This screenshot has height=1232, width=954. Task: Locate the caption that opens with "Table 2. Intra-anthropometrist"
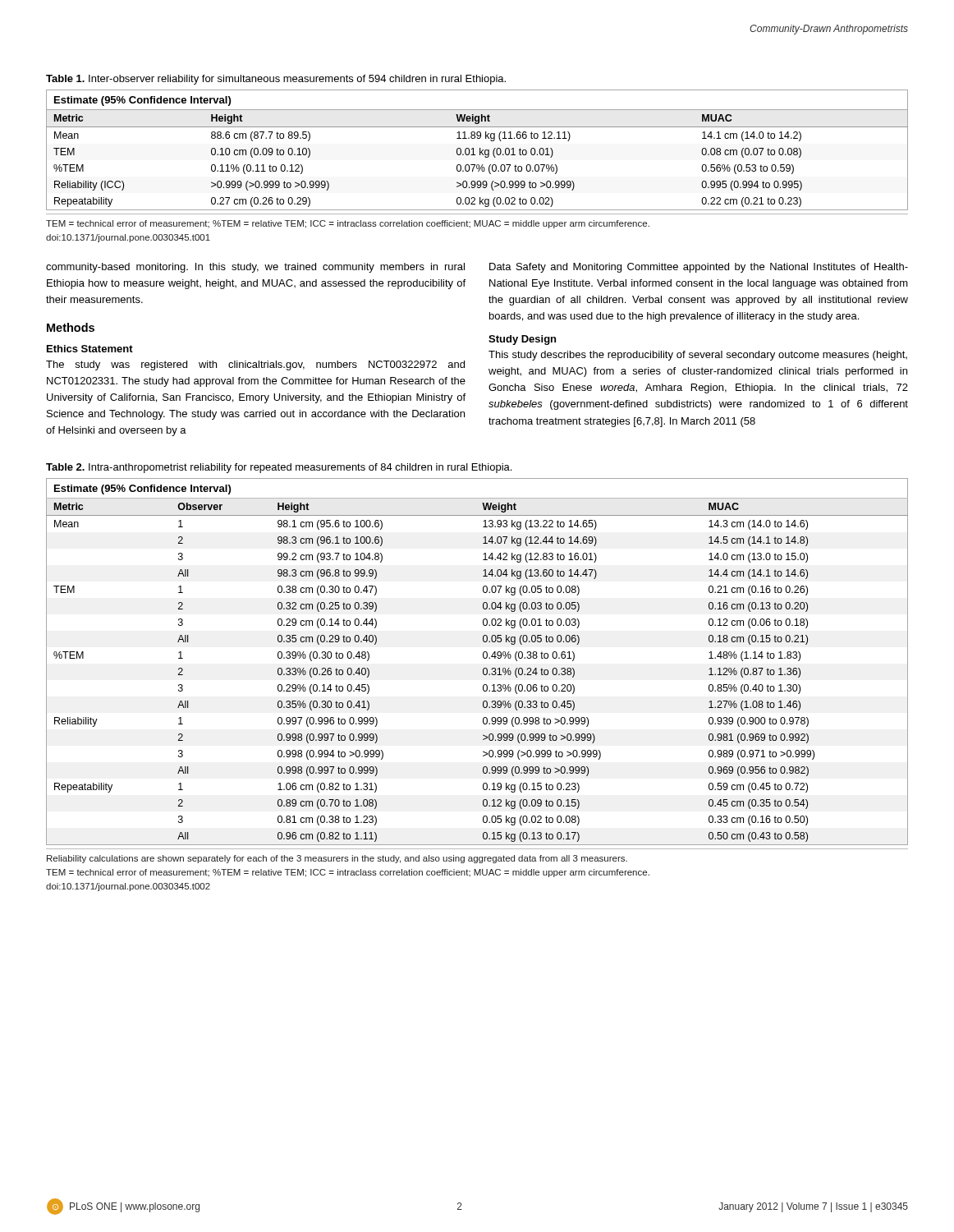[x=279, y=467]
